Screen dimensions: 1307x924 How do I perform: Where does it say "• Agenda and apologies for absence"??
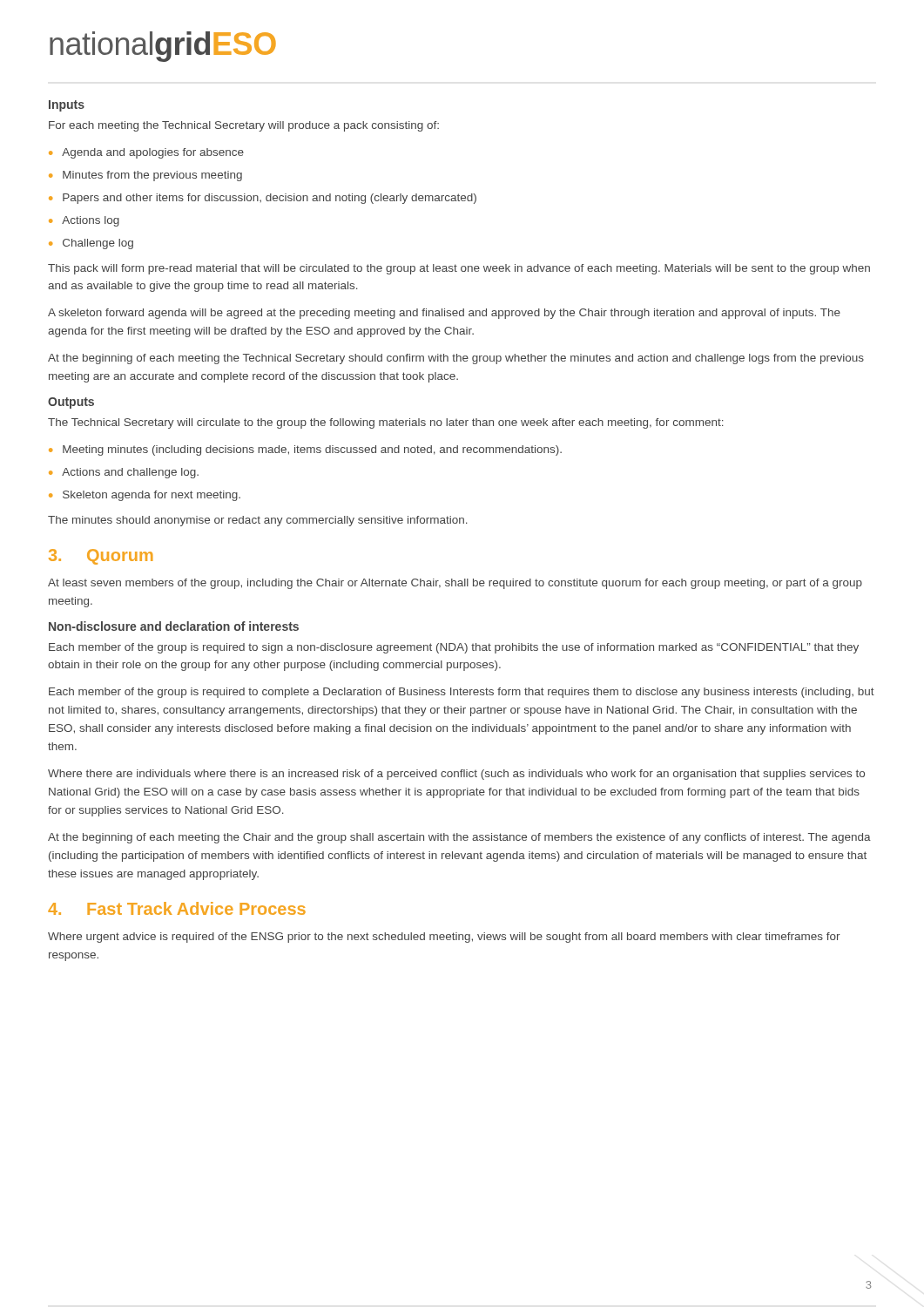click(146, 153)
